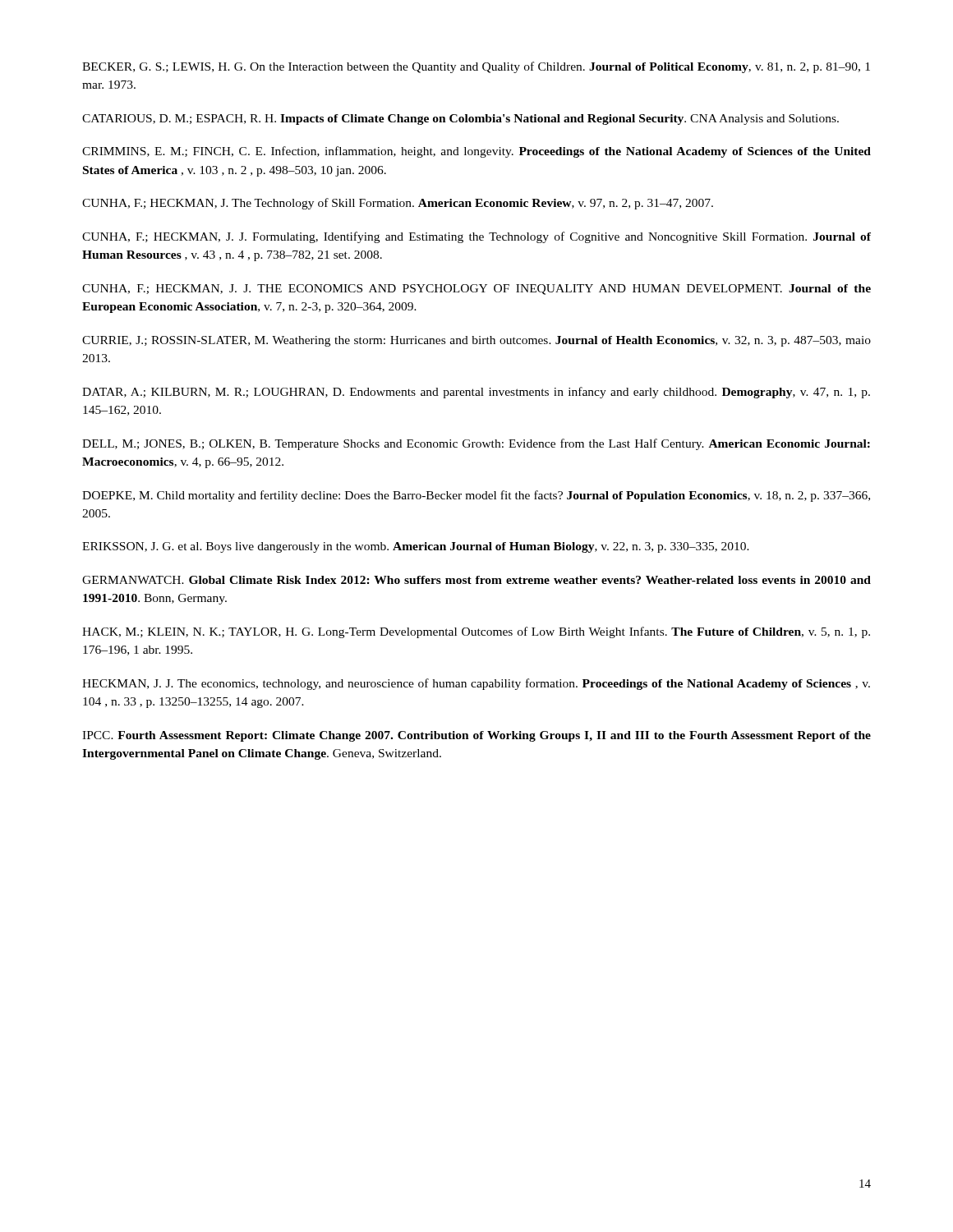Image resolution: width=953 pixels, height=1232 pixels.
Task: Locate the region starting "CRIMMINS, E. M.; FINCH, C."
Action: coord(476,160)
